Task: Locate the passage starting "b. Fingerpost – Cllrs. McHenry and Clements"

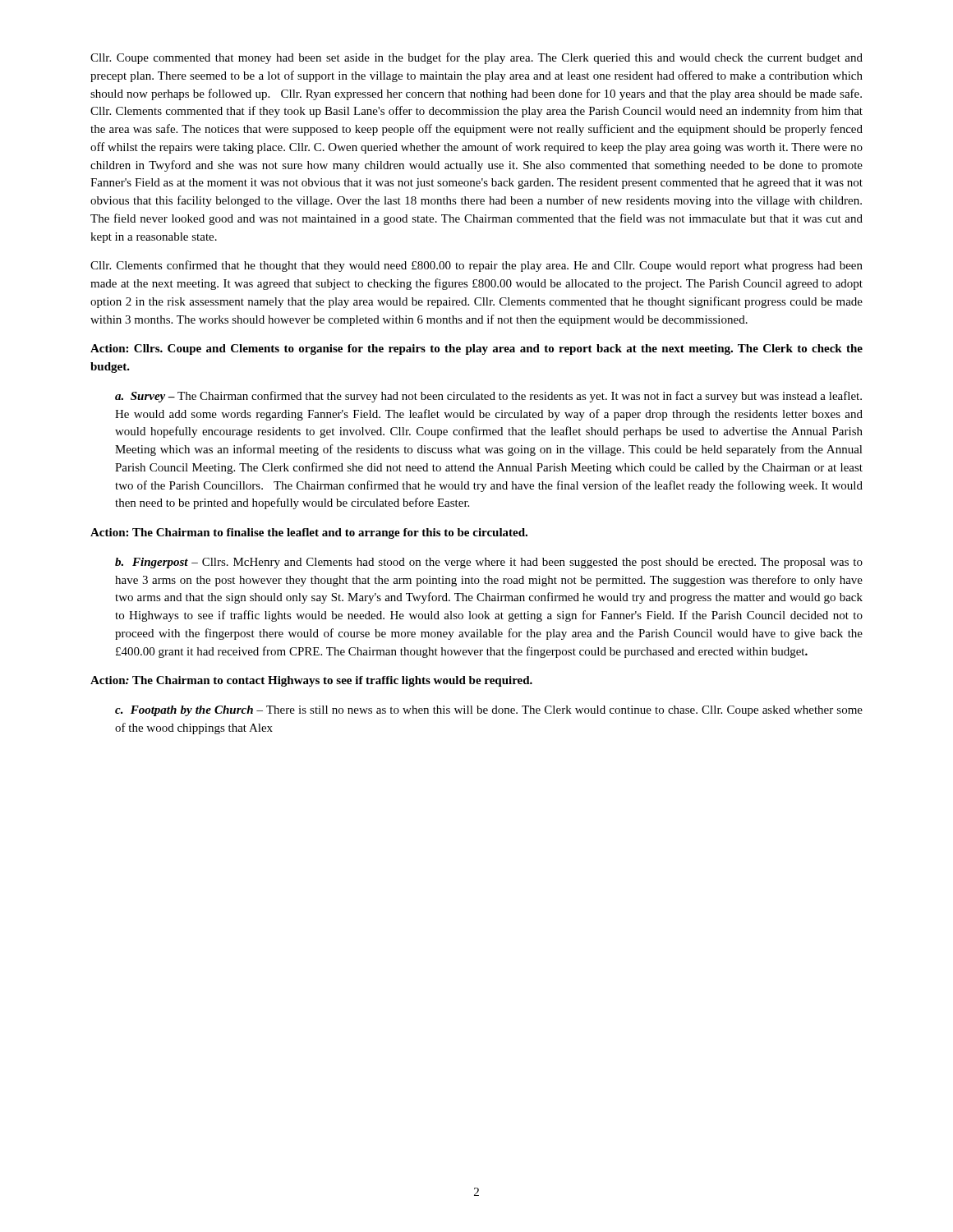Action: [489, 606]
